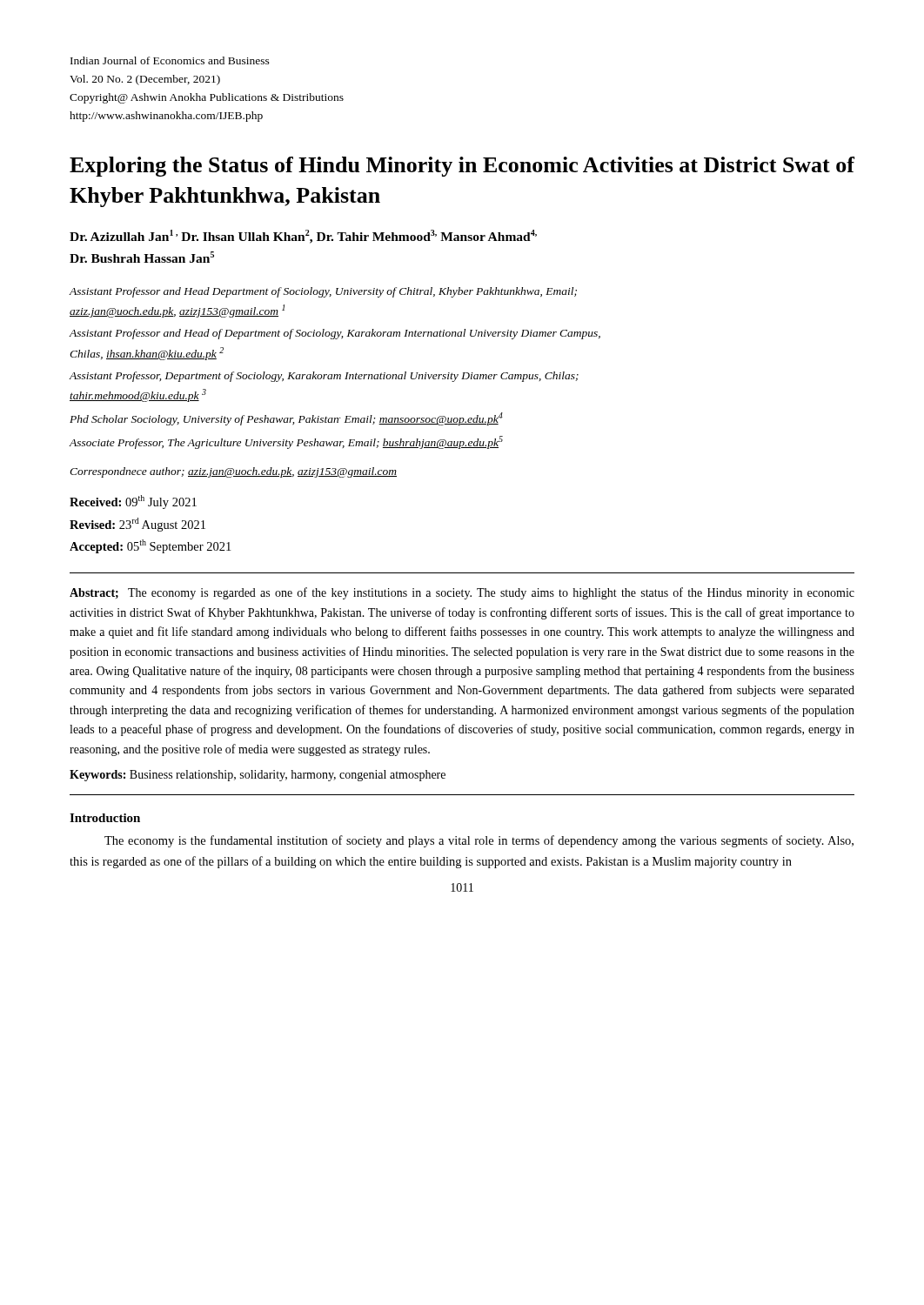The width and height of the screenshot is (924, 1305).
Task: Select the text block starting "The economy is the fundamental"
Action: [x=462, y=851]
